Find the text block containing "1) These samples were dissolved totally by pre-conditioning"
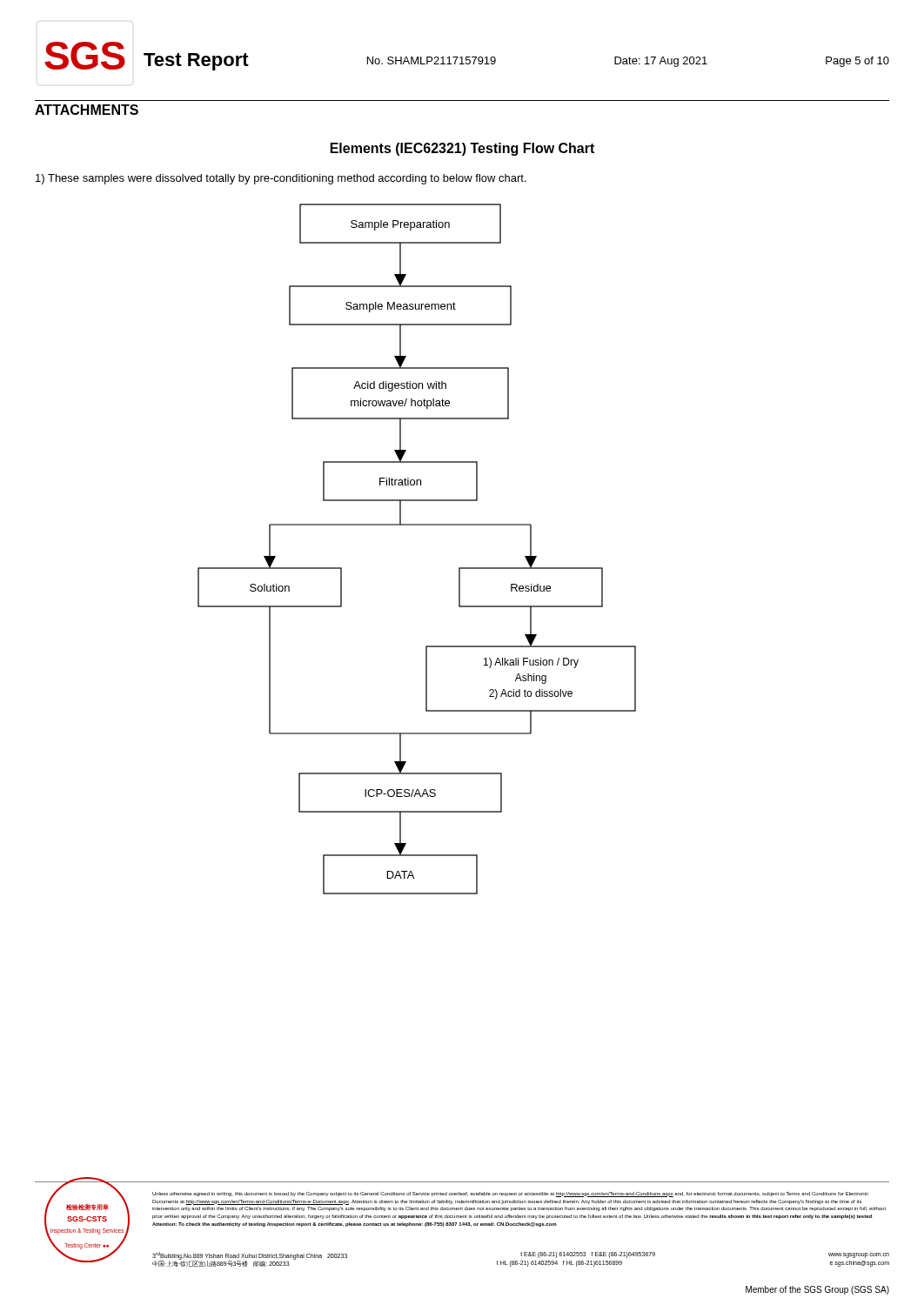This screenshot has height=1305, width=924. click(281, 178)
